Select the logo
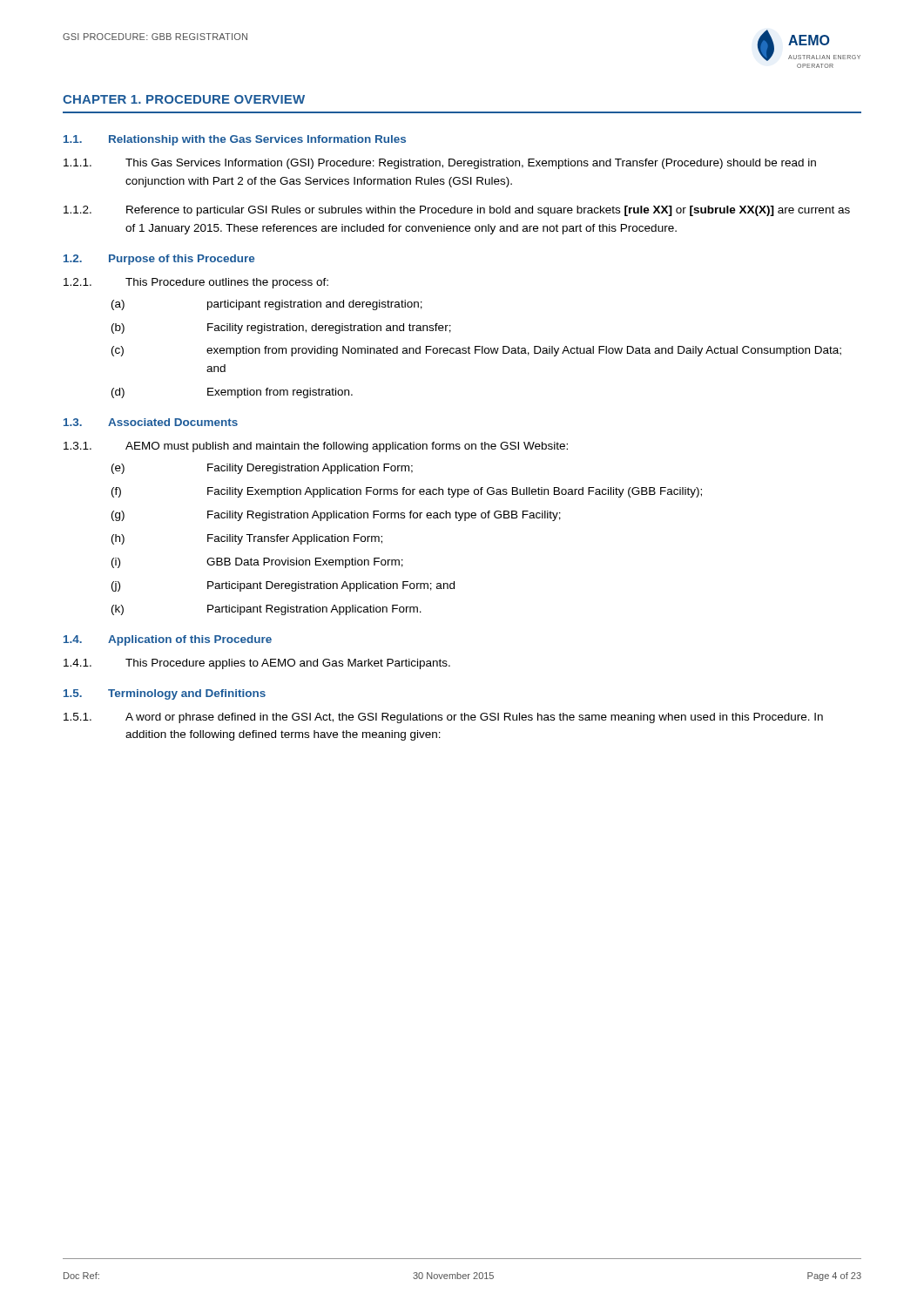Screen dimensions: 1307x924 805,47
